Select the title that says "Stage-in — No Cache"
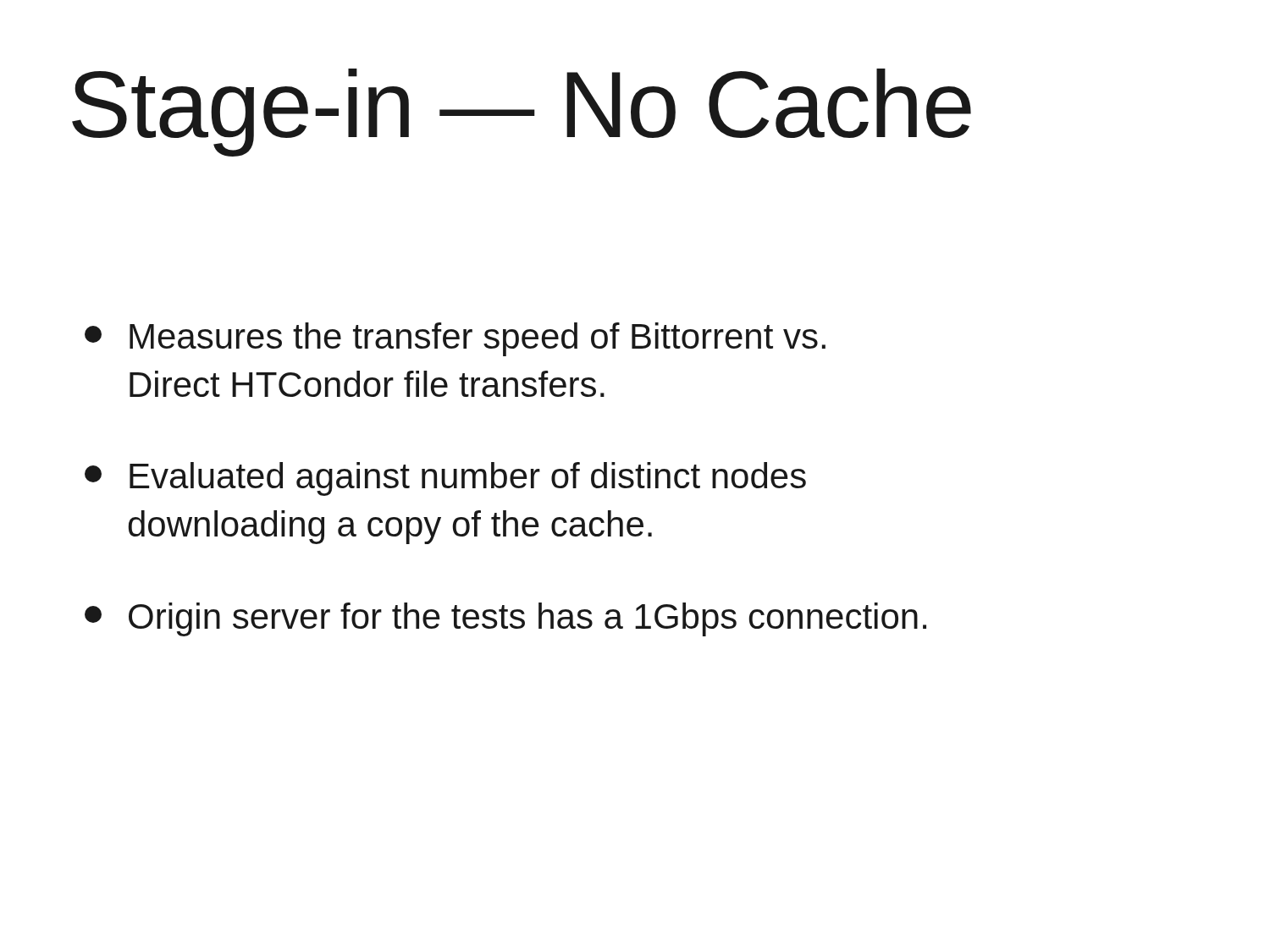The height and width of the screenshot is (952, 1270). (x=521, y=104)
